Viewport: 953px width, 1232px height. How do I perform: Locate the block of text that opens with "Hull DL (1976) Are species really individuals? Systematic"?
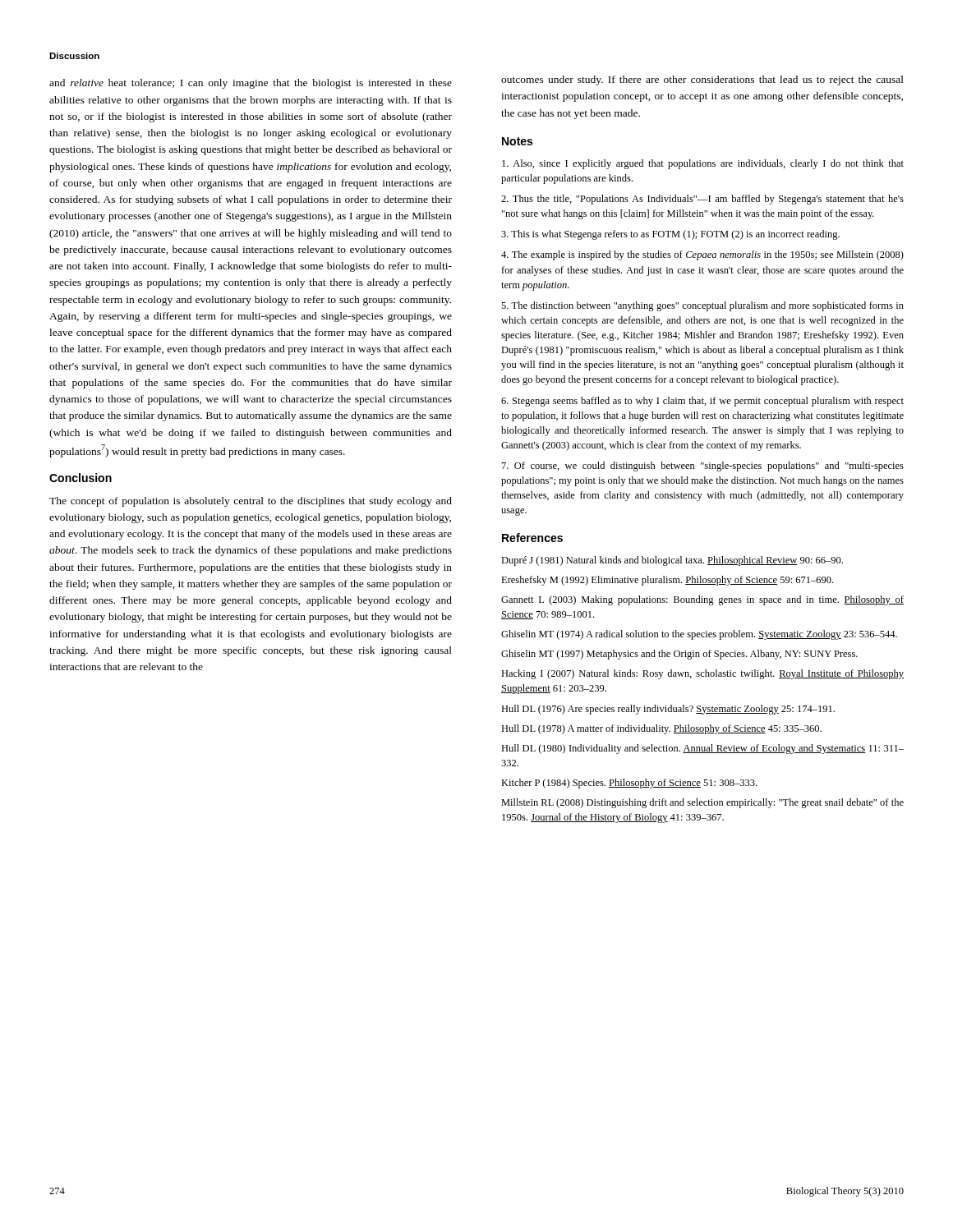click(668, 708)
